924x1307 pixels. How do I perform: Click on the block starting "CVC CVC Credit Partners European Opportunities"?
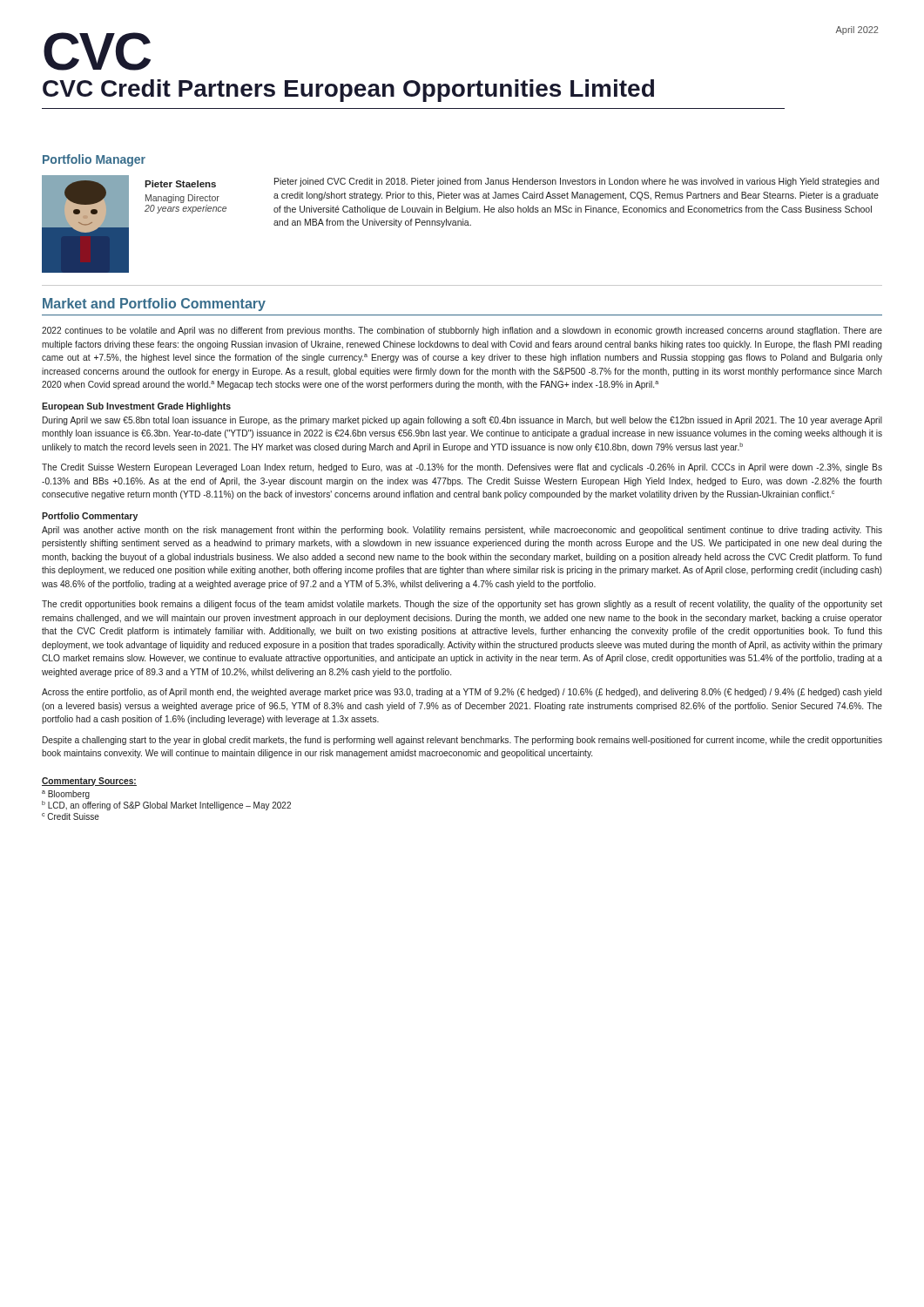[x=413, y=67]
